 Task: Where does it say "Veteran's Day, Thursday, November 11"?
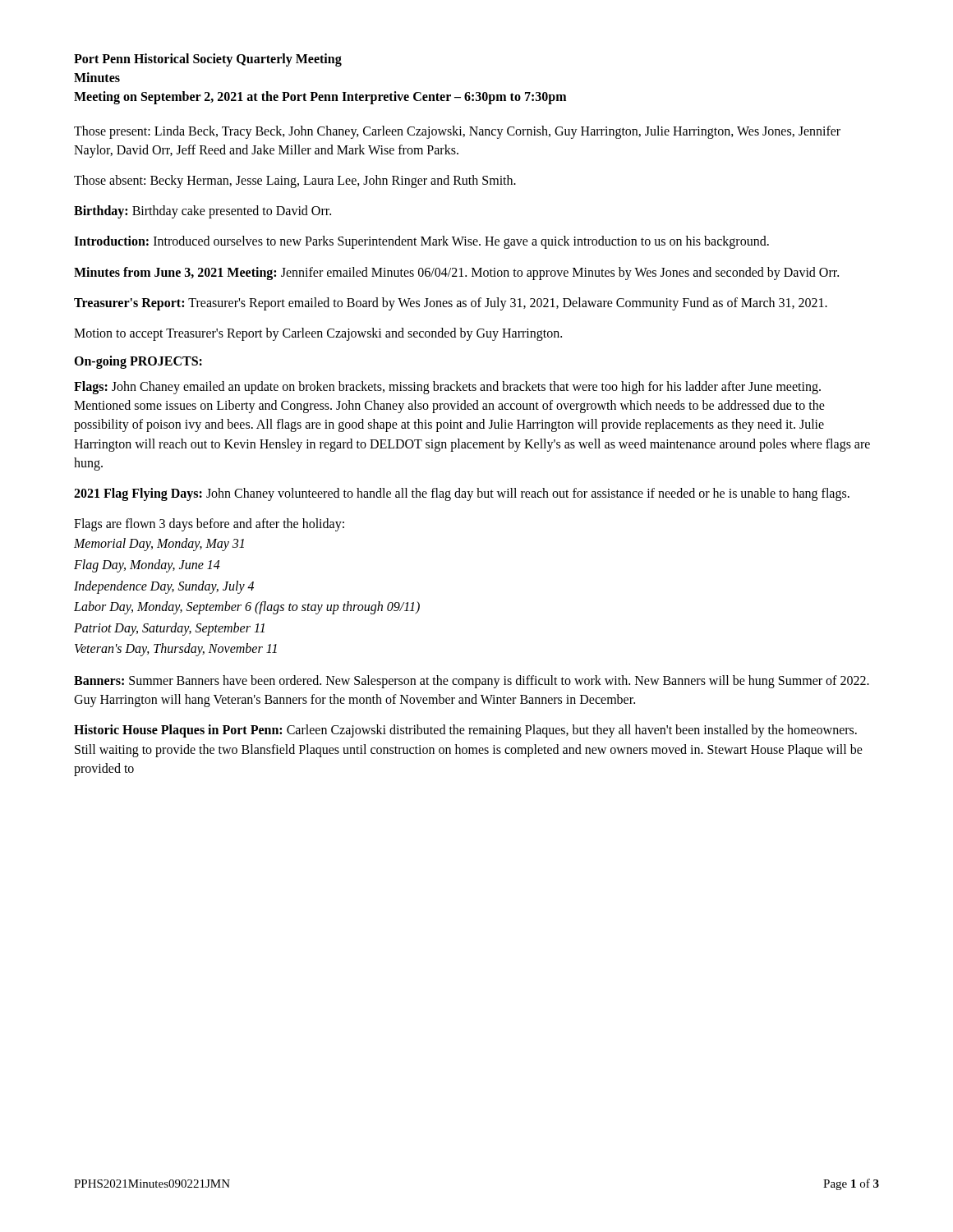[x=176, y=649]
